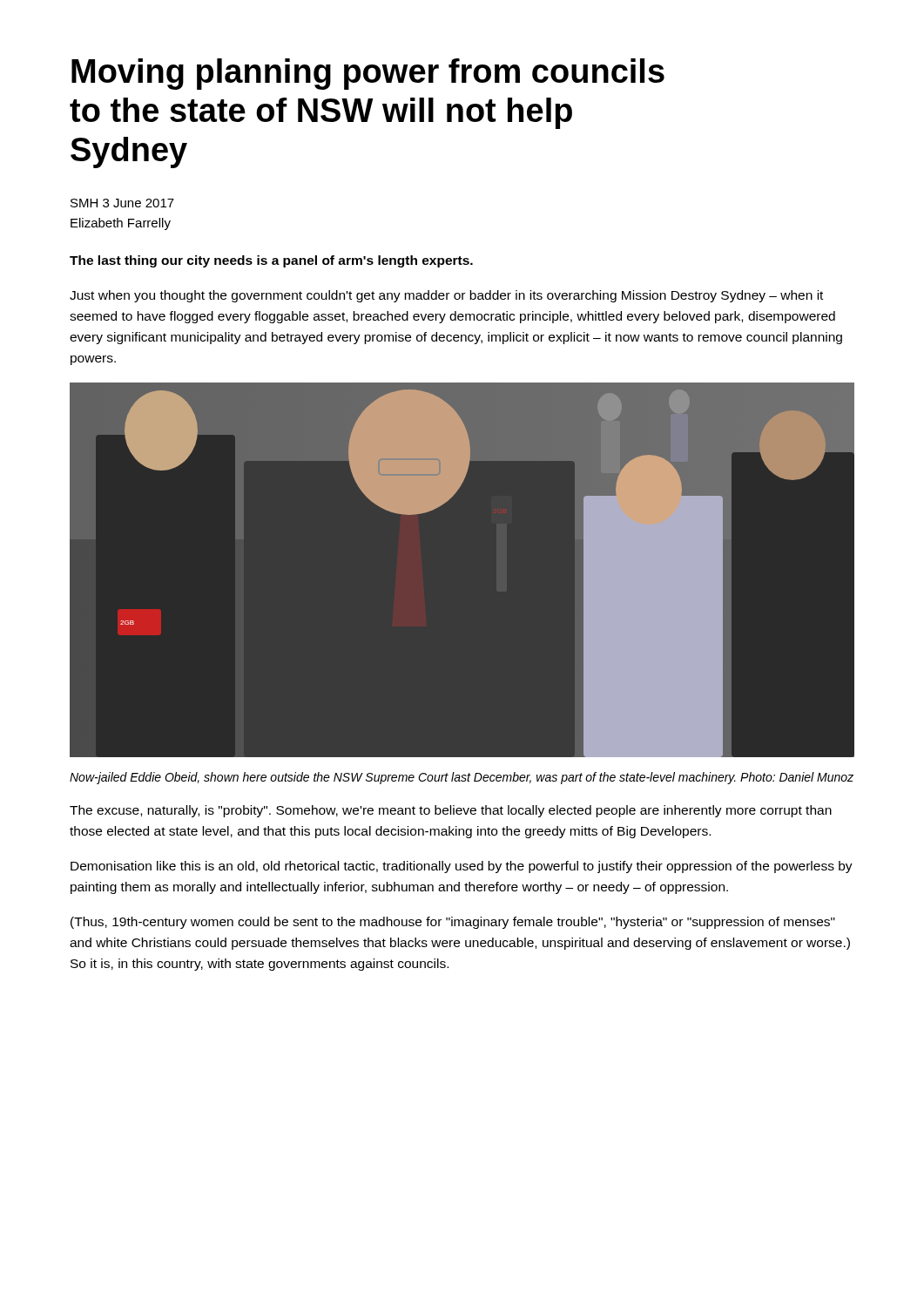Screen dimensions: 1307x924
Task: Where is the passage that starts "(Thus, 19th-century women could be sent to the"?
Action: 460,943
